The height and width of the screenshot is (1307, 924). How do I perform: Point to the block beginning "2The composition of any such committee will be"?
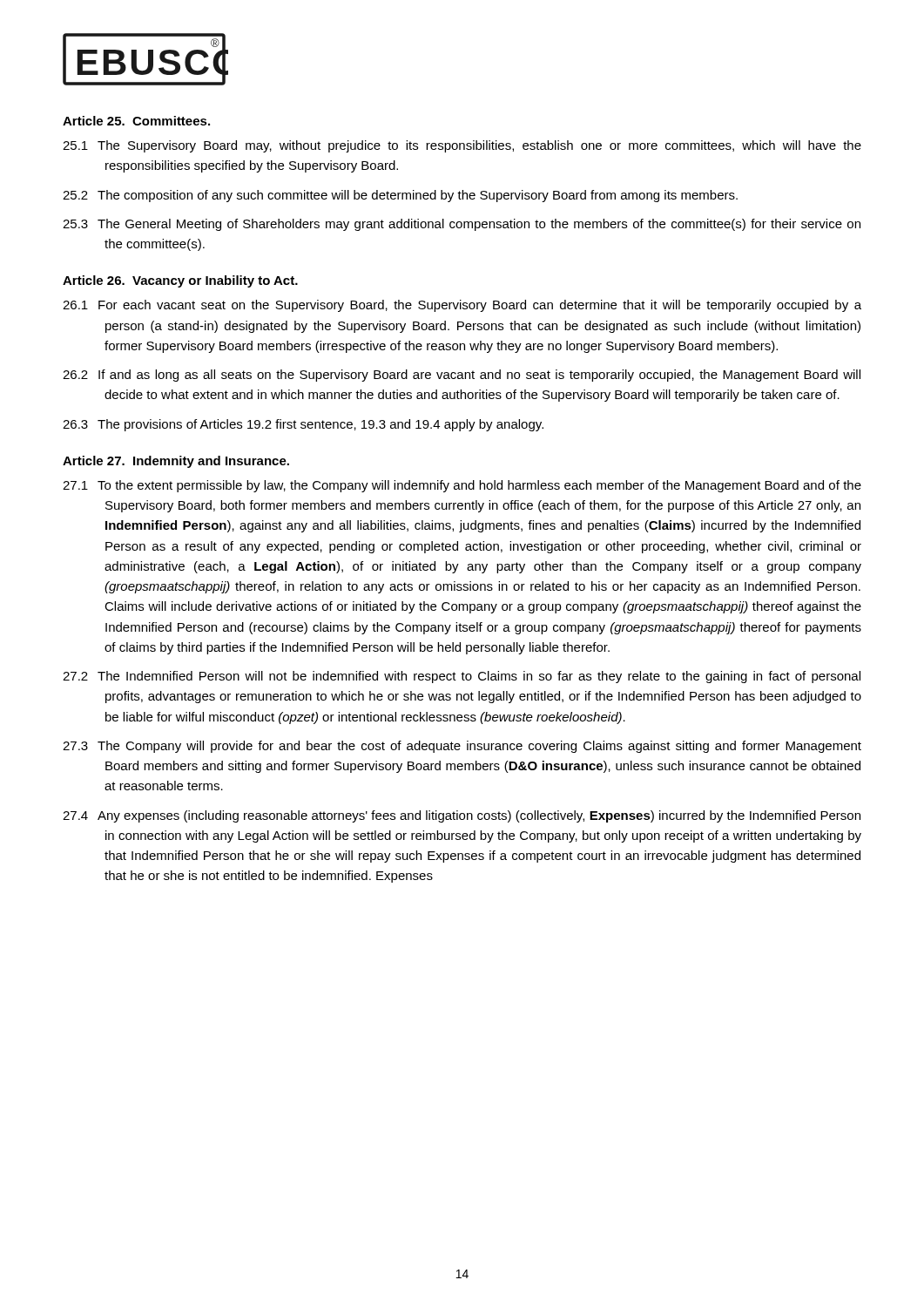[401, 194]
